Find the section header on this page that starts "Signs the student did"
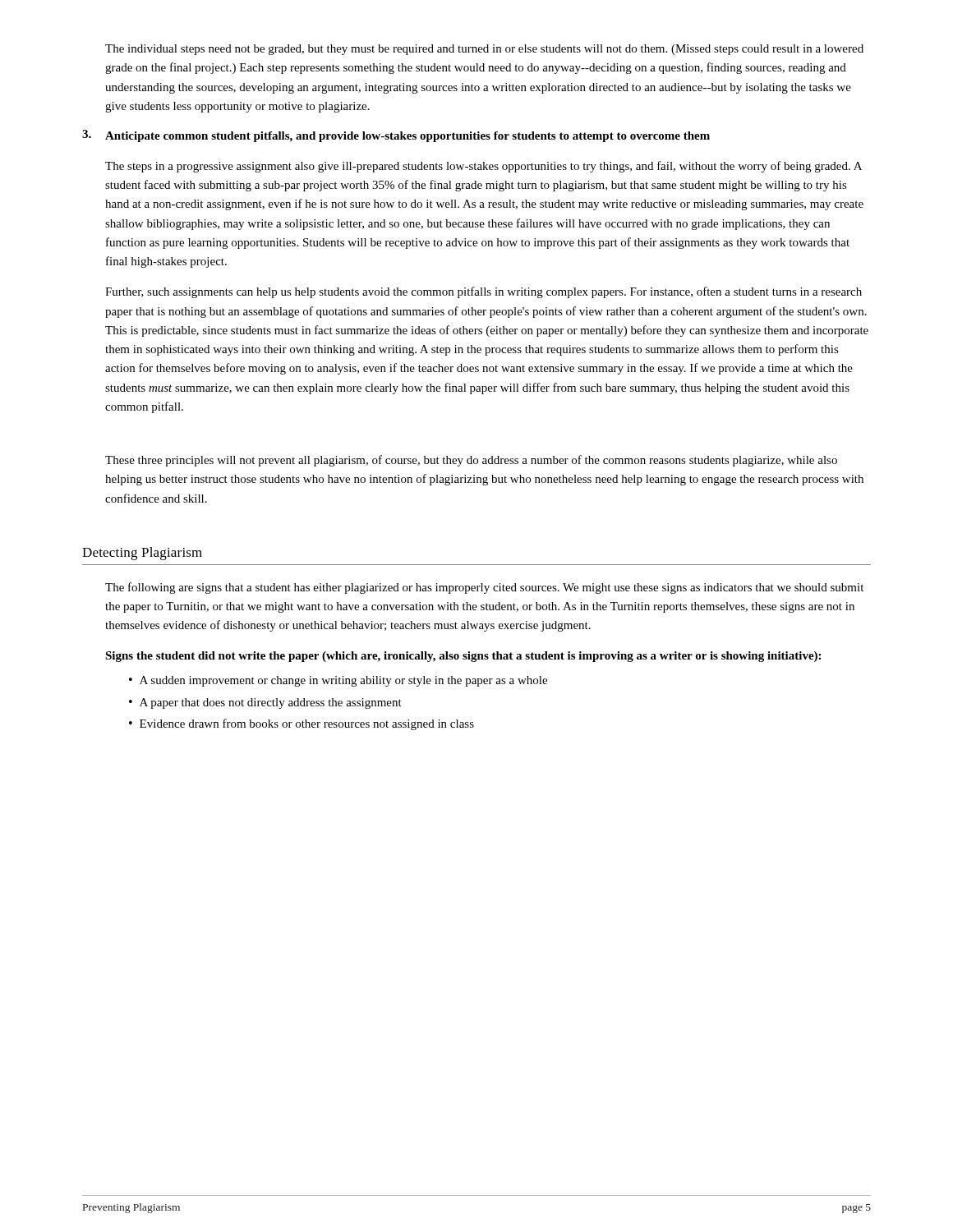This screenshot has height=1232, width=953. (464, 655)
